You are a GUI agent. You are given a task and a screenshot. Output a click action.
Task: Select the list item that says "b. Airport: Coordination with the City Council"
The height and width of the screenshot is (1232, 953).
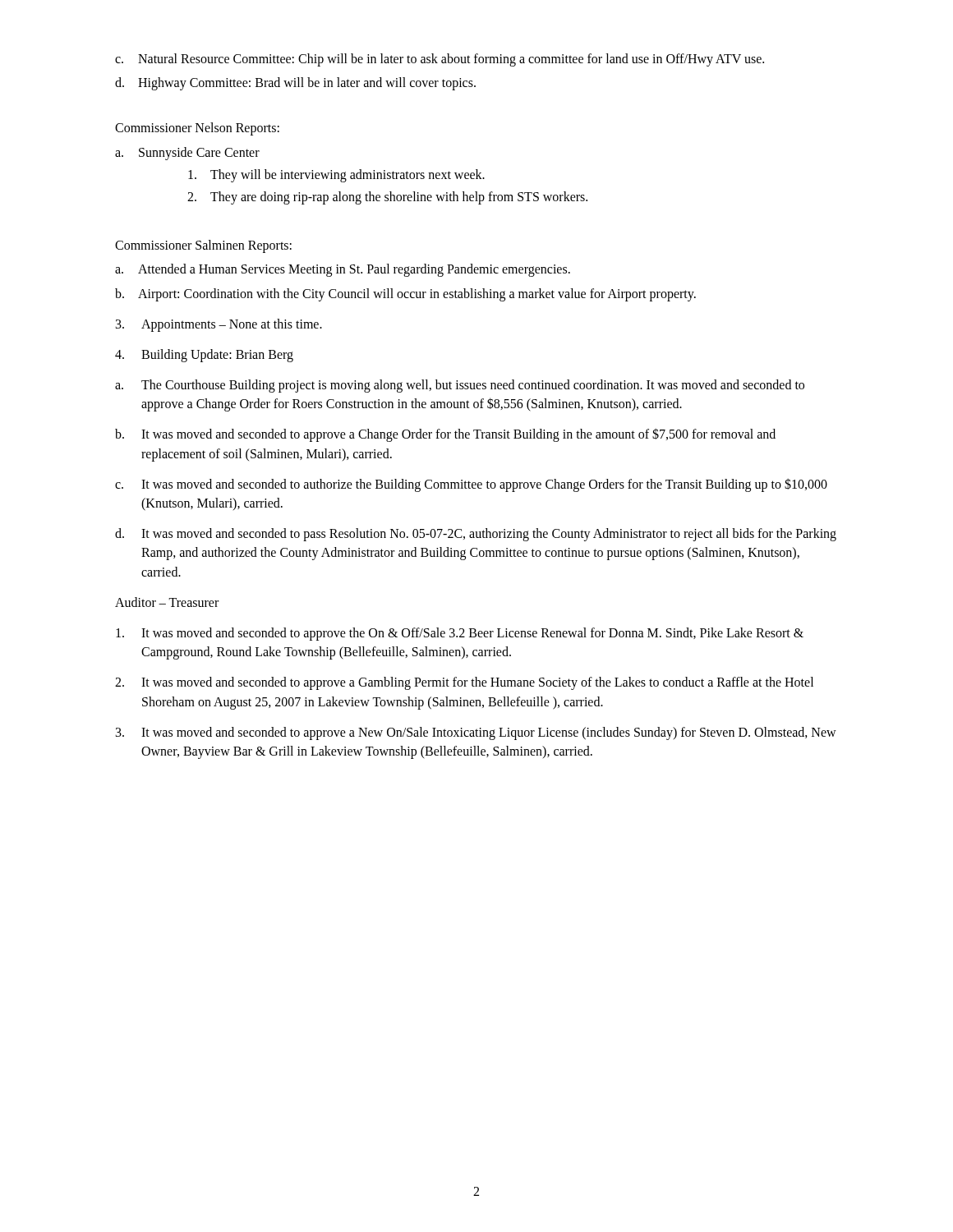point(476,293)
